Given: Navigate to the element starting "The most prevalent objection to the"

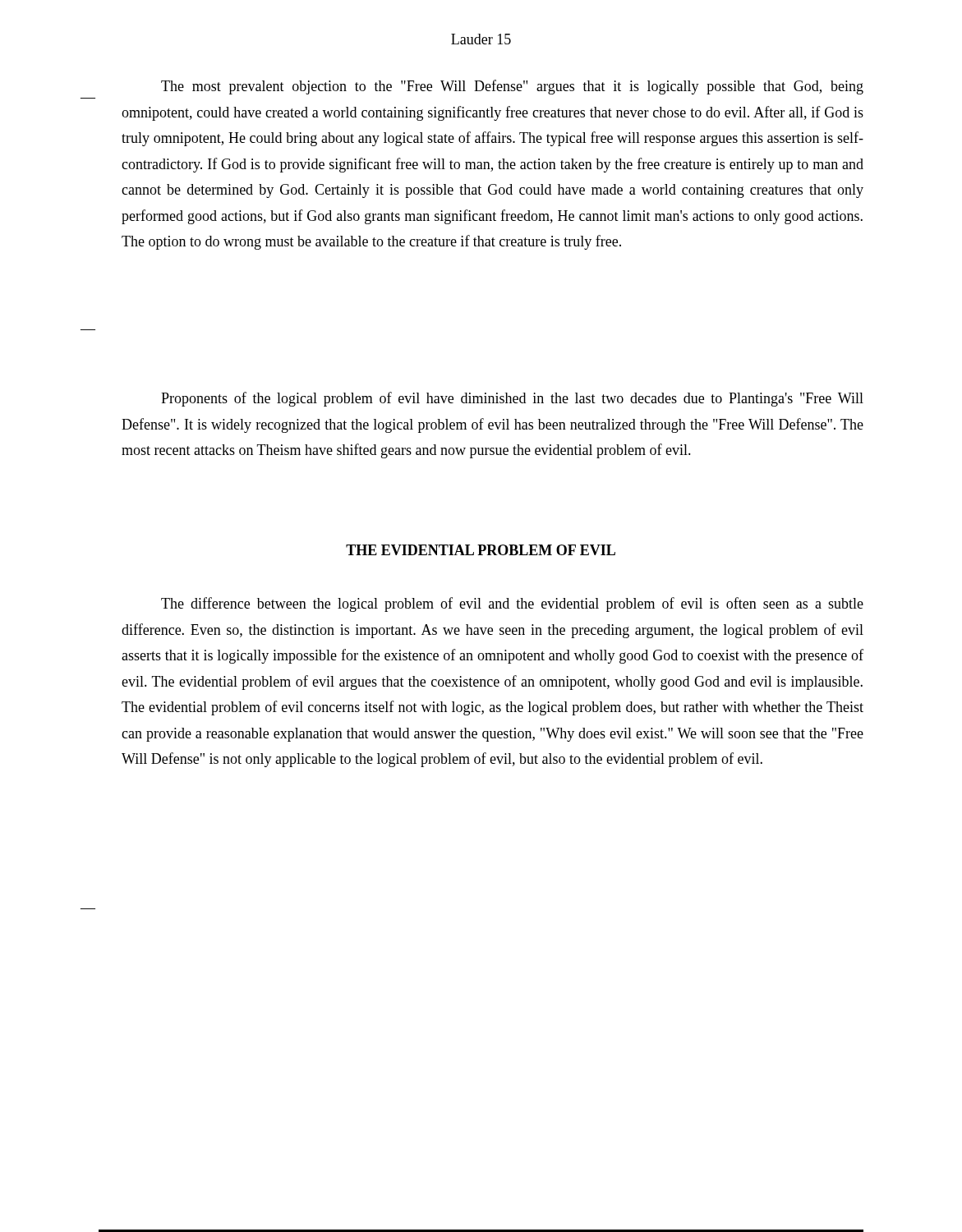Looking at the screenshot, I should click(x=492, y=164).
